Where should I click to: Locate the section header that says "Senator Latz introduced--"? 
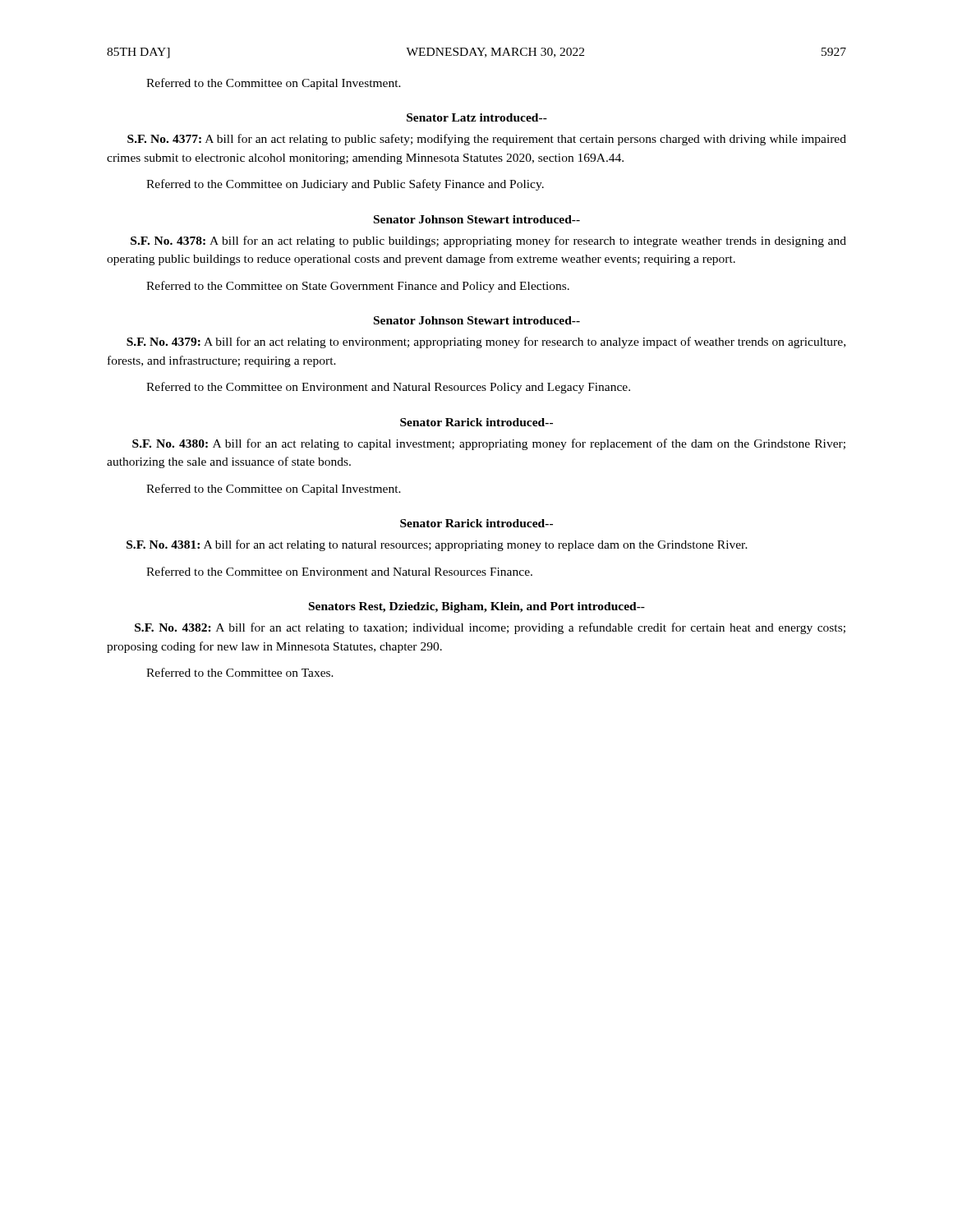(476, 117)
